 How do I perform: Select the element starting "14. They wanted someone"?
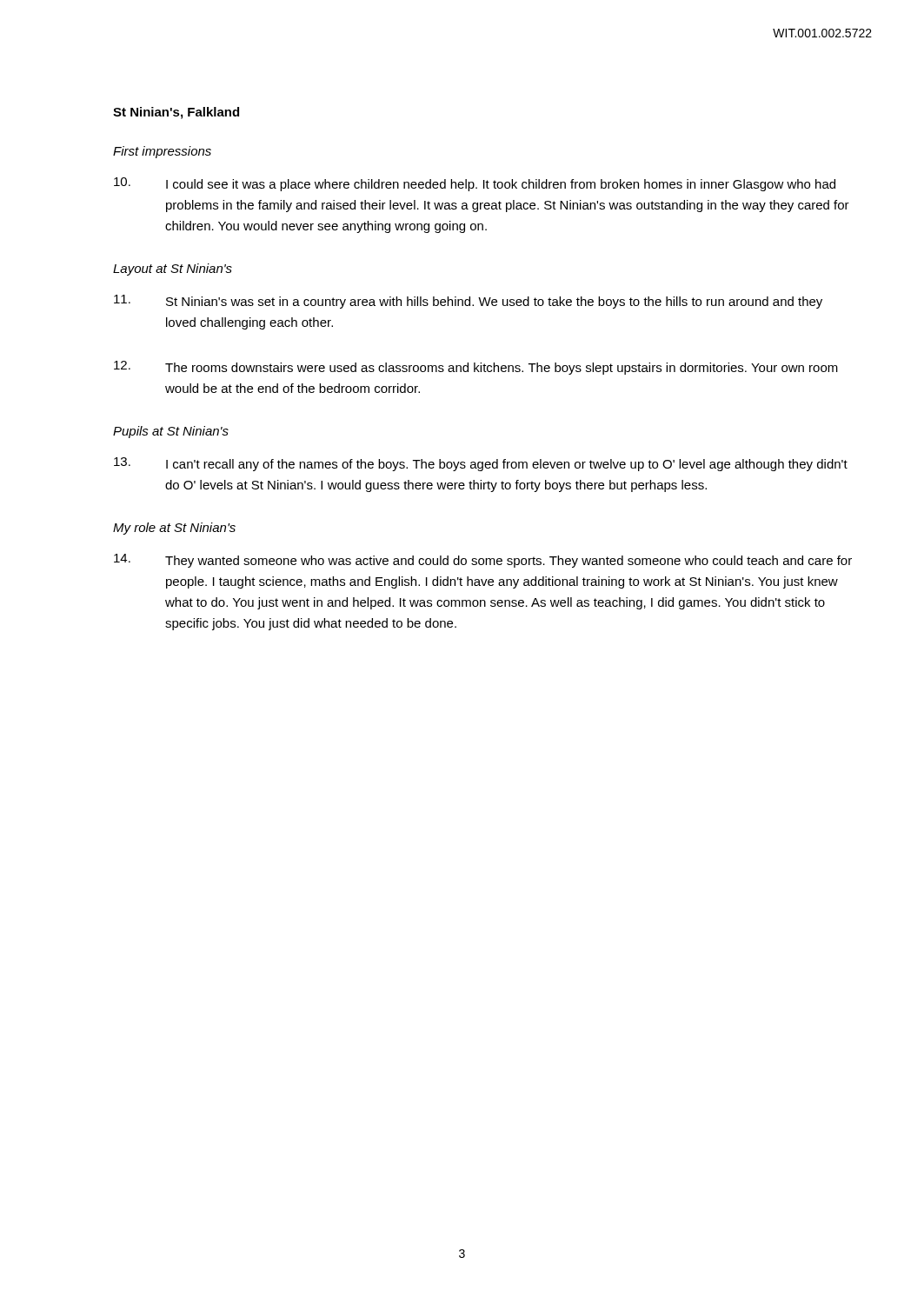point(484,592)
